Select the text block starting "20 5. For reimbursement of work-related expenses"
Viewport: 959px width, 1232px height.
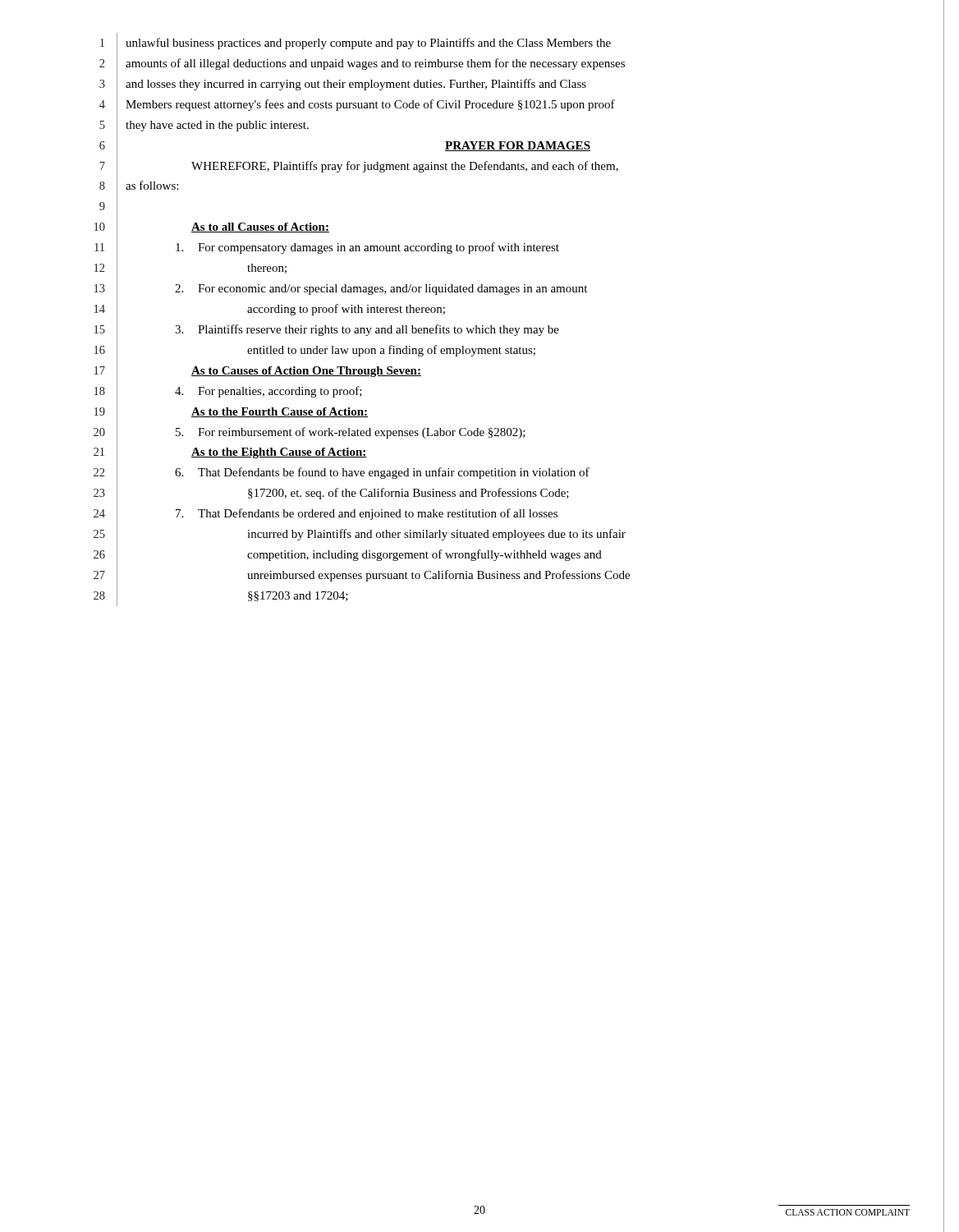[492, 432]
